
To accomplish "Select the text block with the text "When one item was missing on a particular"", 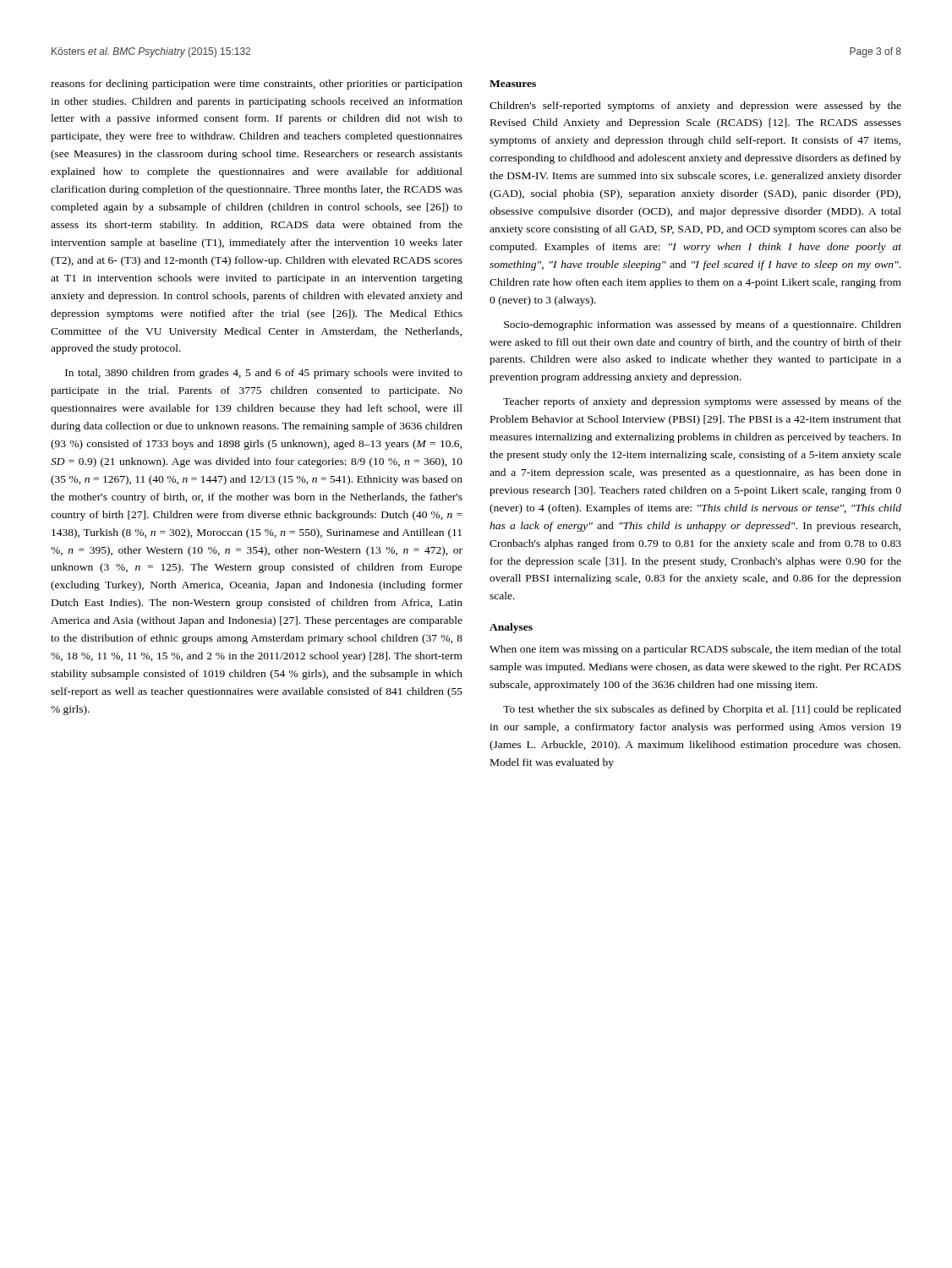I will click(x=695, y=706).
